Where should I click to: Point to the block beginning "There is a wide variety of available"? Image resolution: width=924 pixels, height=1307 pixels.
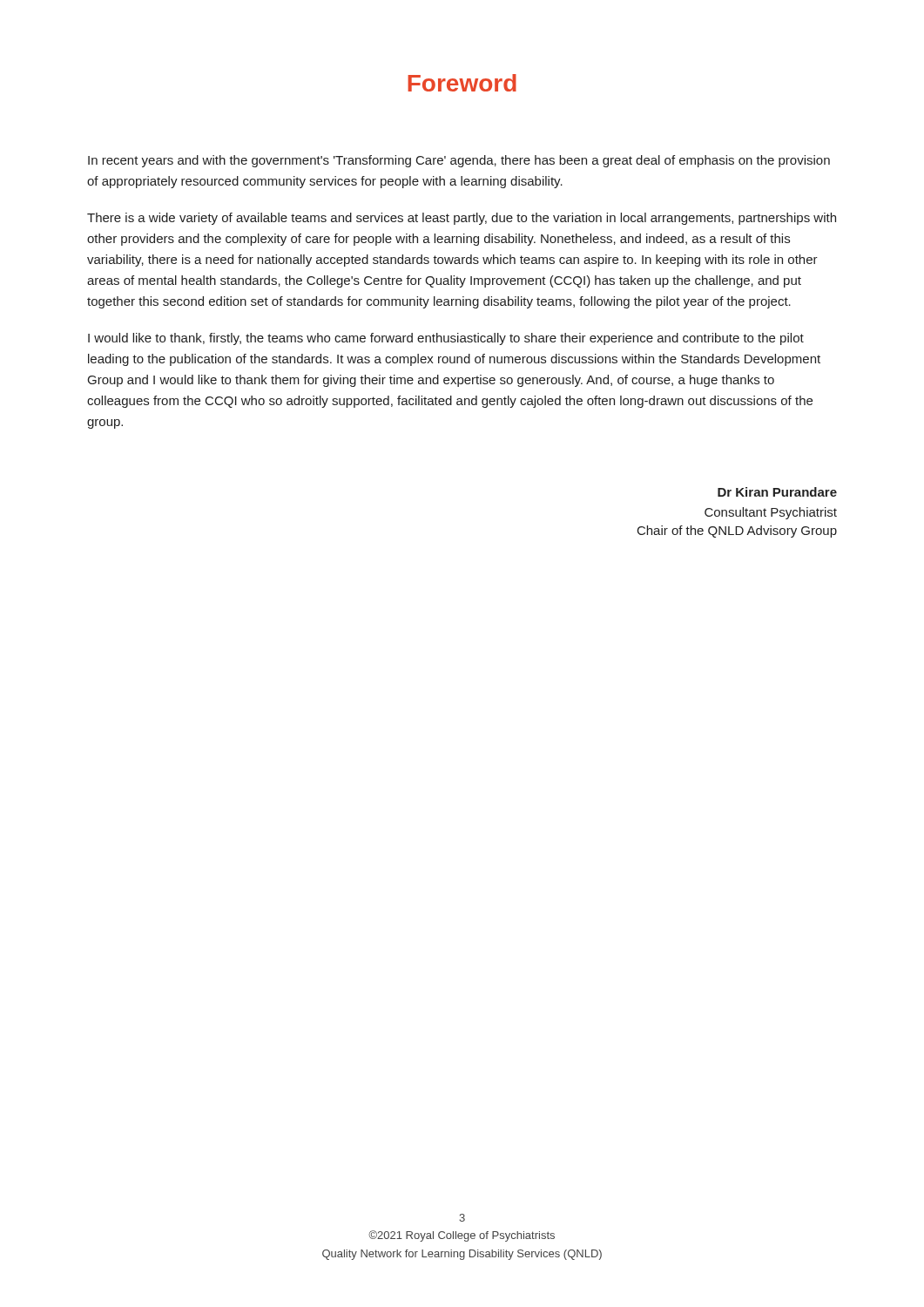pyautogui.click(x=462, y=259)
